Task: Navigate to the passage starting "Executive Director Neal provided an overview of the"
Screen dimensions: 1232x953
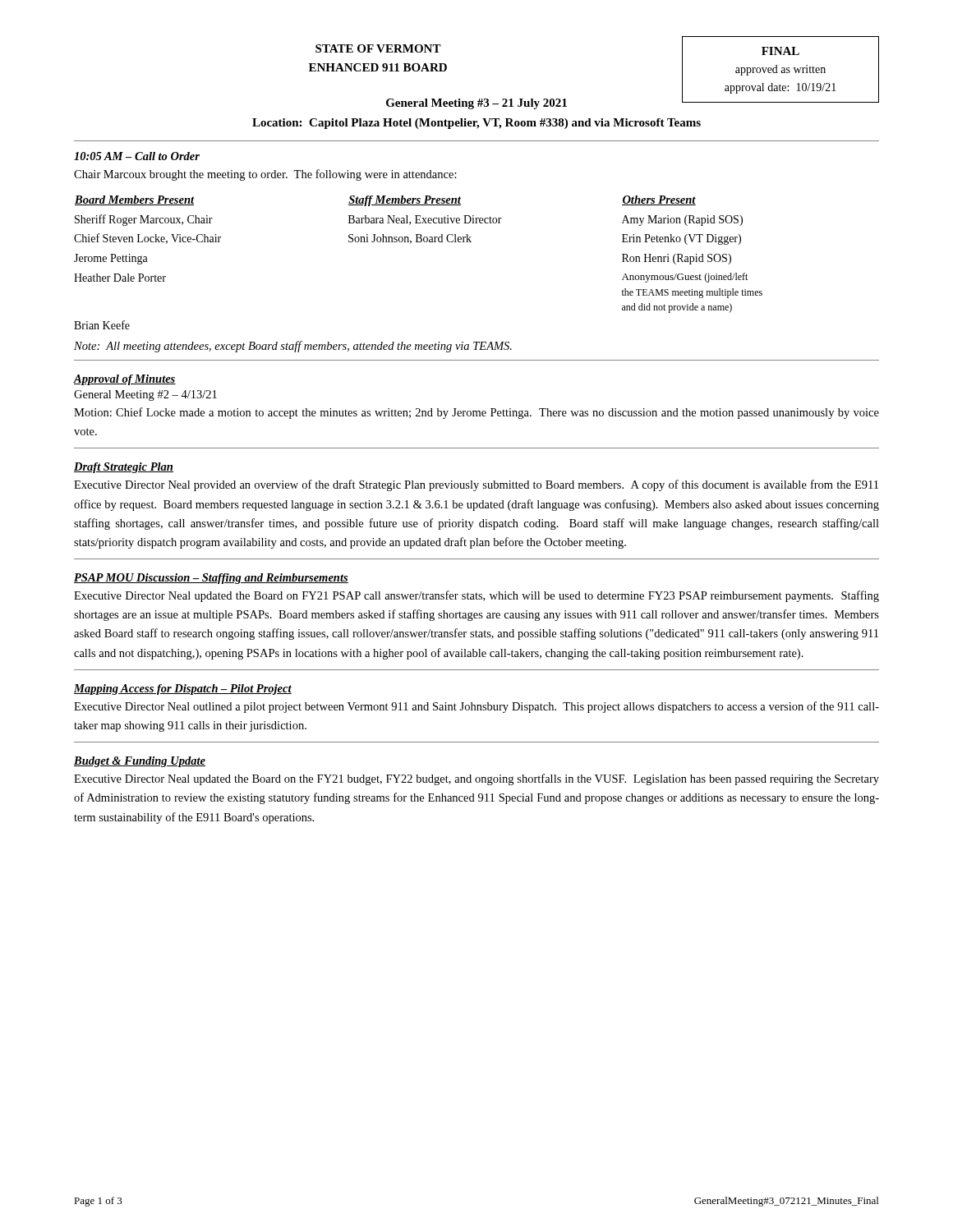Action: click(476, 513)
